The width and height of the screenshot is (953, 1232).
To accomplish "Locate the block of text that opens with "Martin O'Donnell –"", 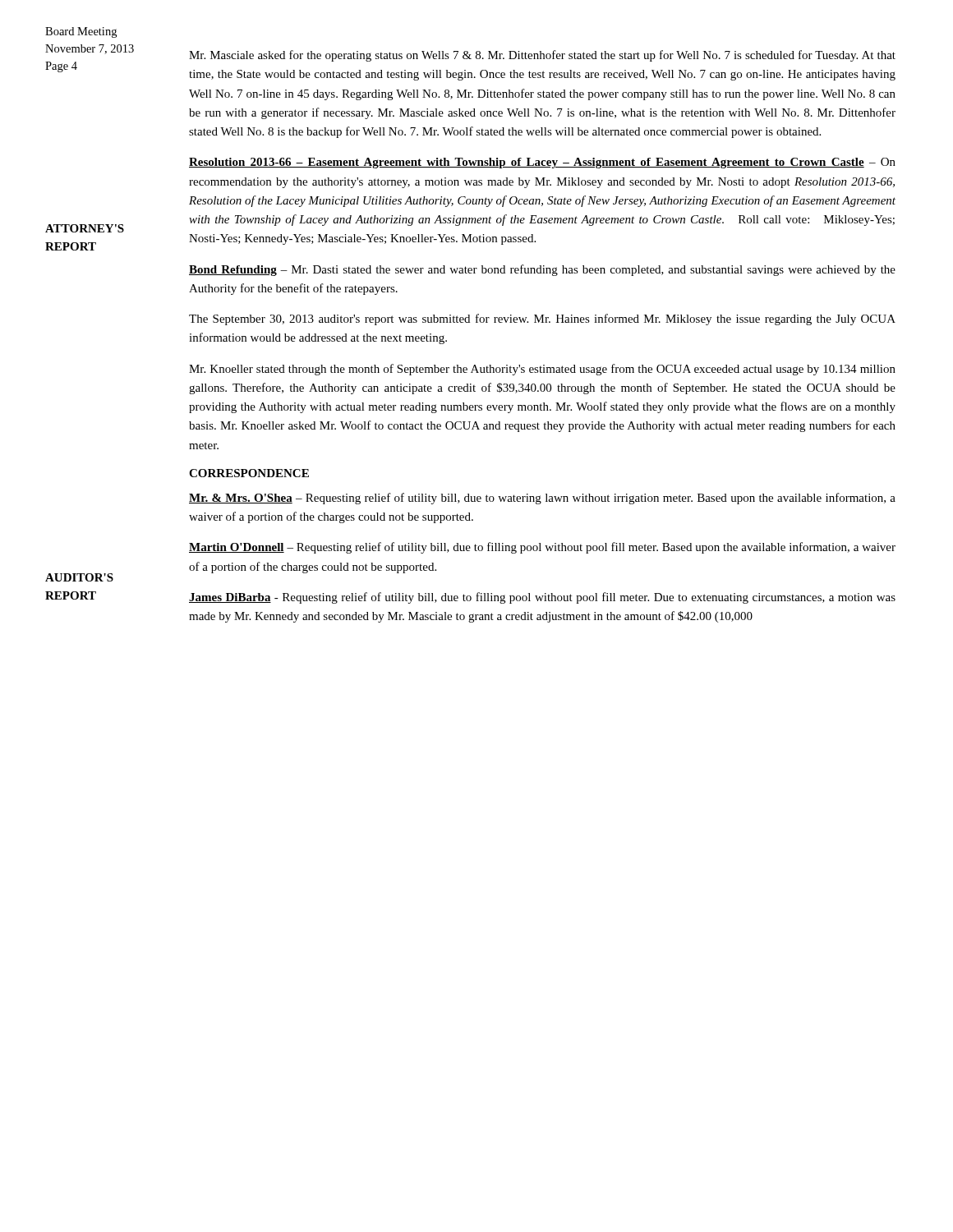I will [x=542, y=557].
